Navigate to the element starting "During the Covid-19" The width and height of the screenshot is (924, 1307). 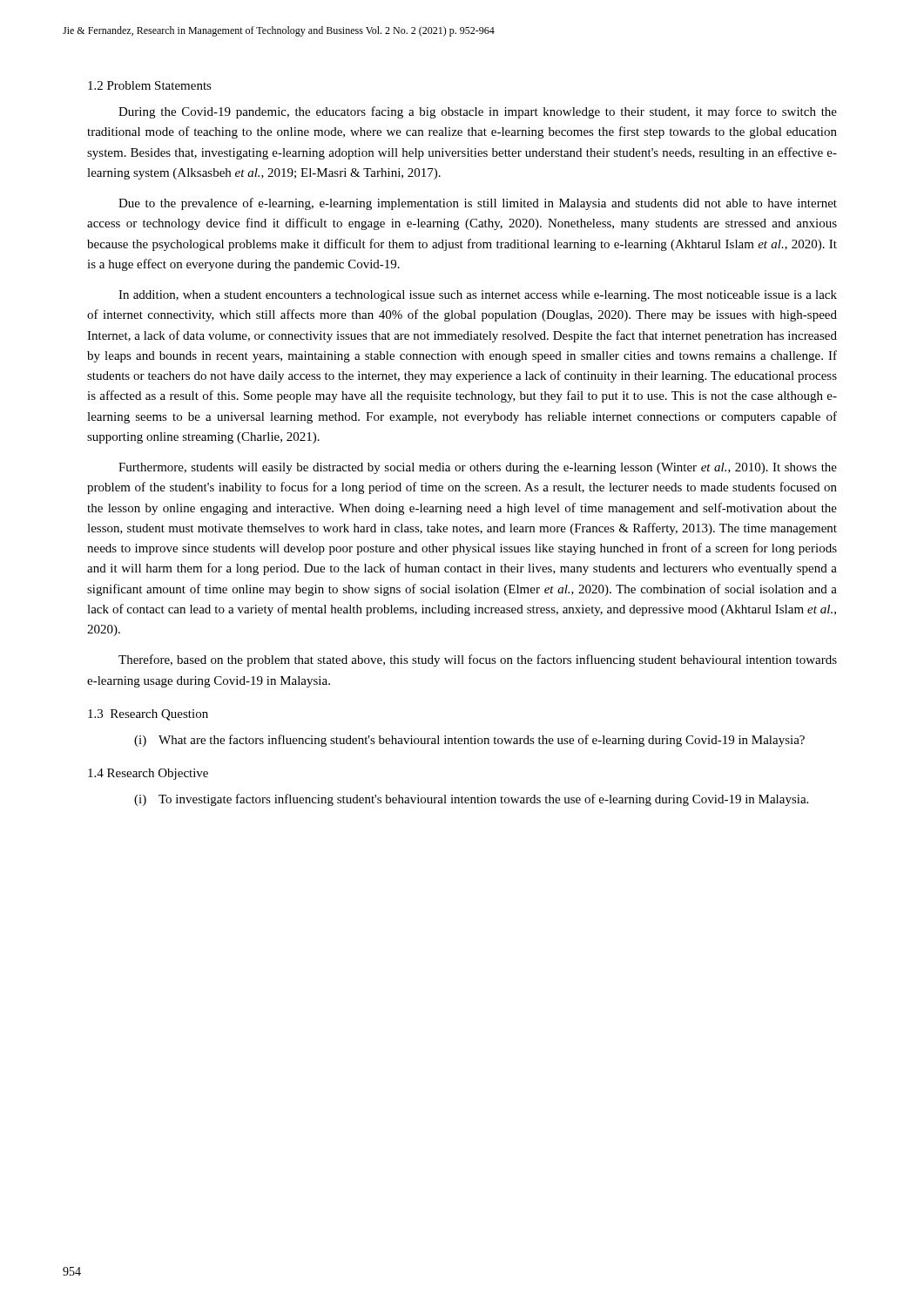(462, 142)
